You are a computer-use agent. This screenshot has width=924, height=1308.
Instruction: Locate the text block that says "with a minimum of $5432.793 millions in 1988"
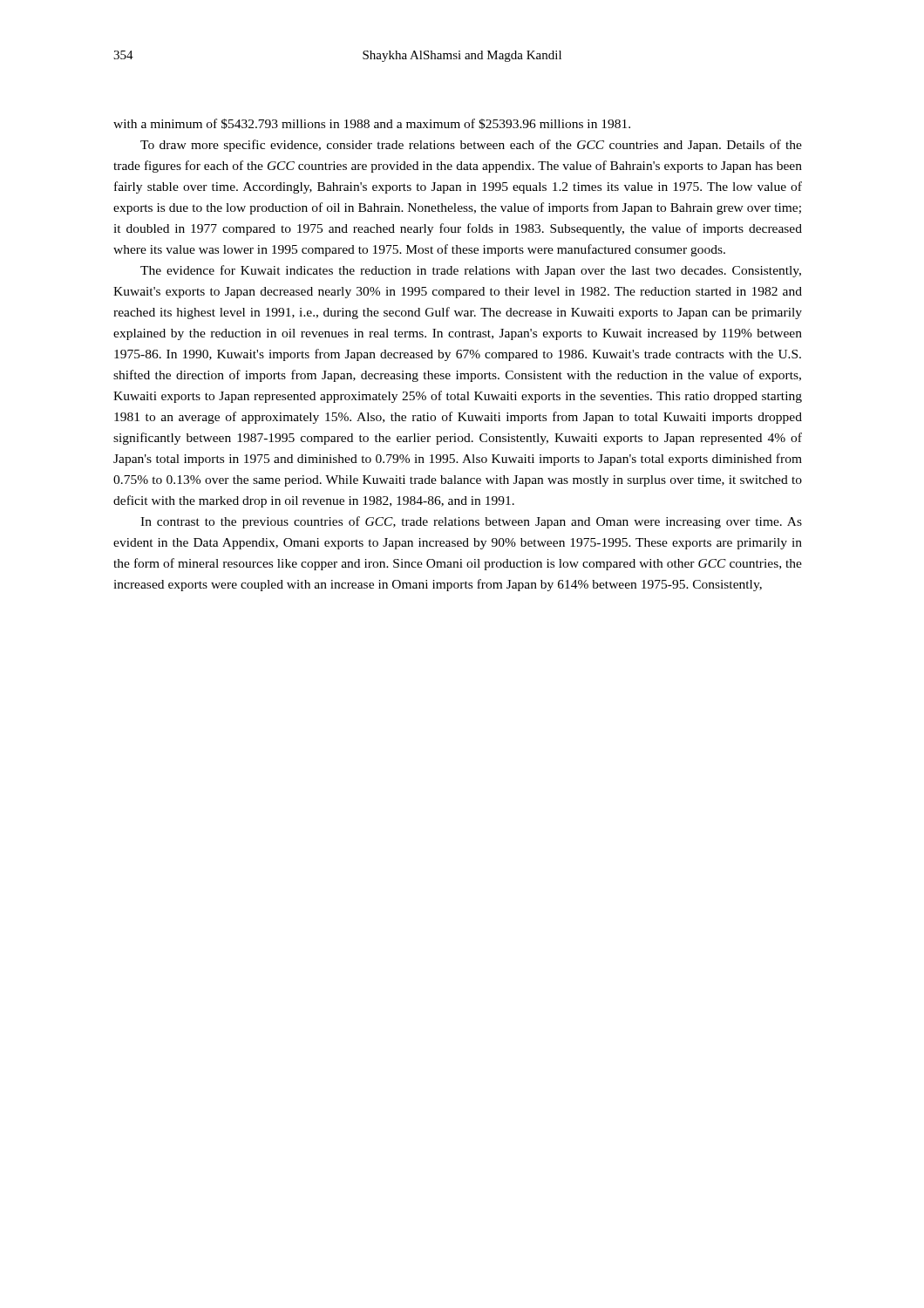tap(372, 123)
